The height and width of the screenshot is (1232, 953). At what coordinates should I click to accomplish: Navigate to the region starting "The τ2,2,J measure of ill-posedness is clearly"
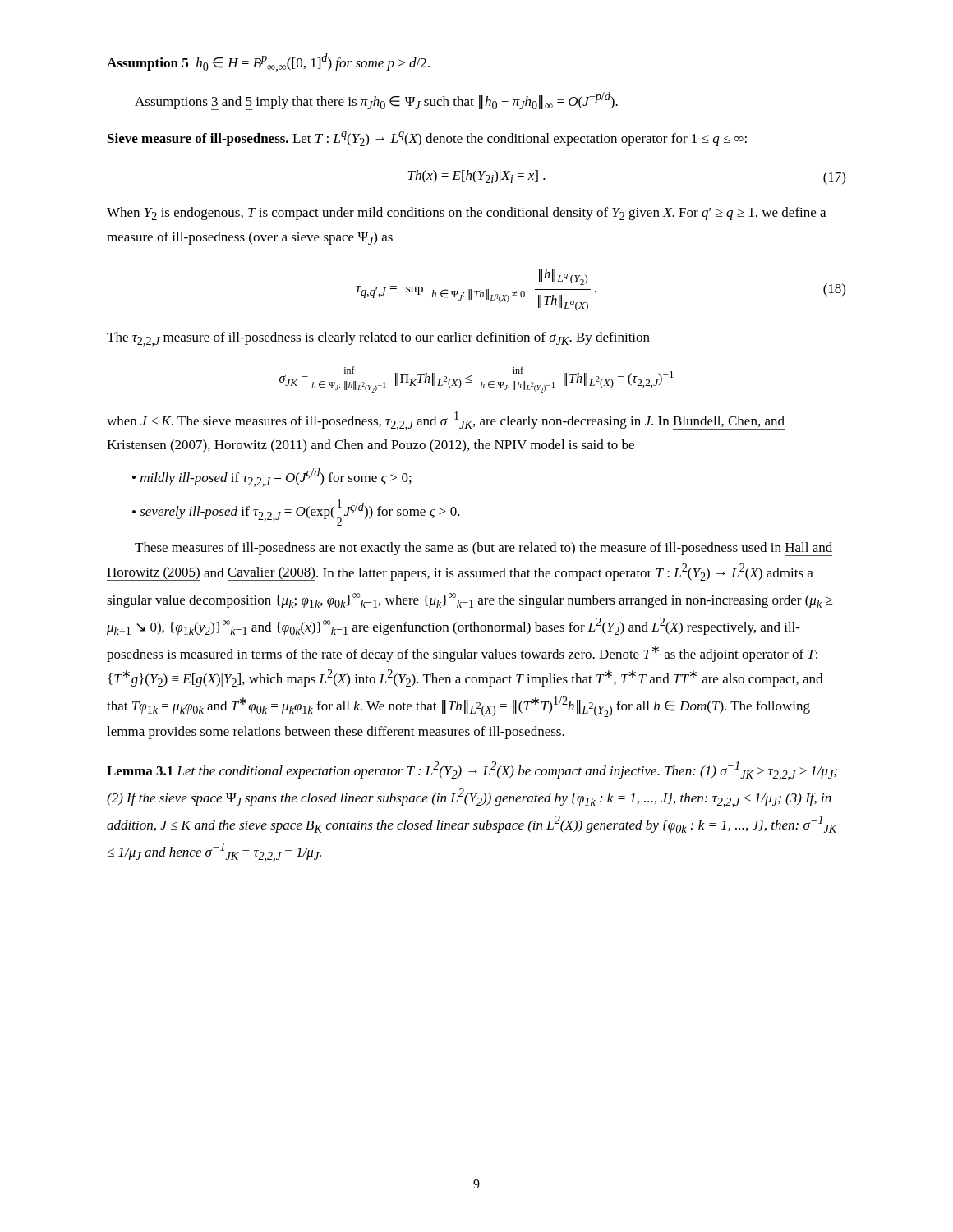click(378, 339)
